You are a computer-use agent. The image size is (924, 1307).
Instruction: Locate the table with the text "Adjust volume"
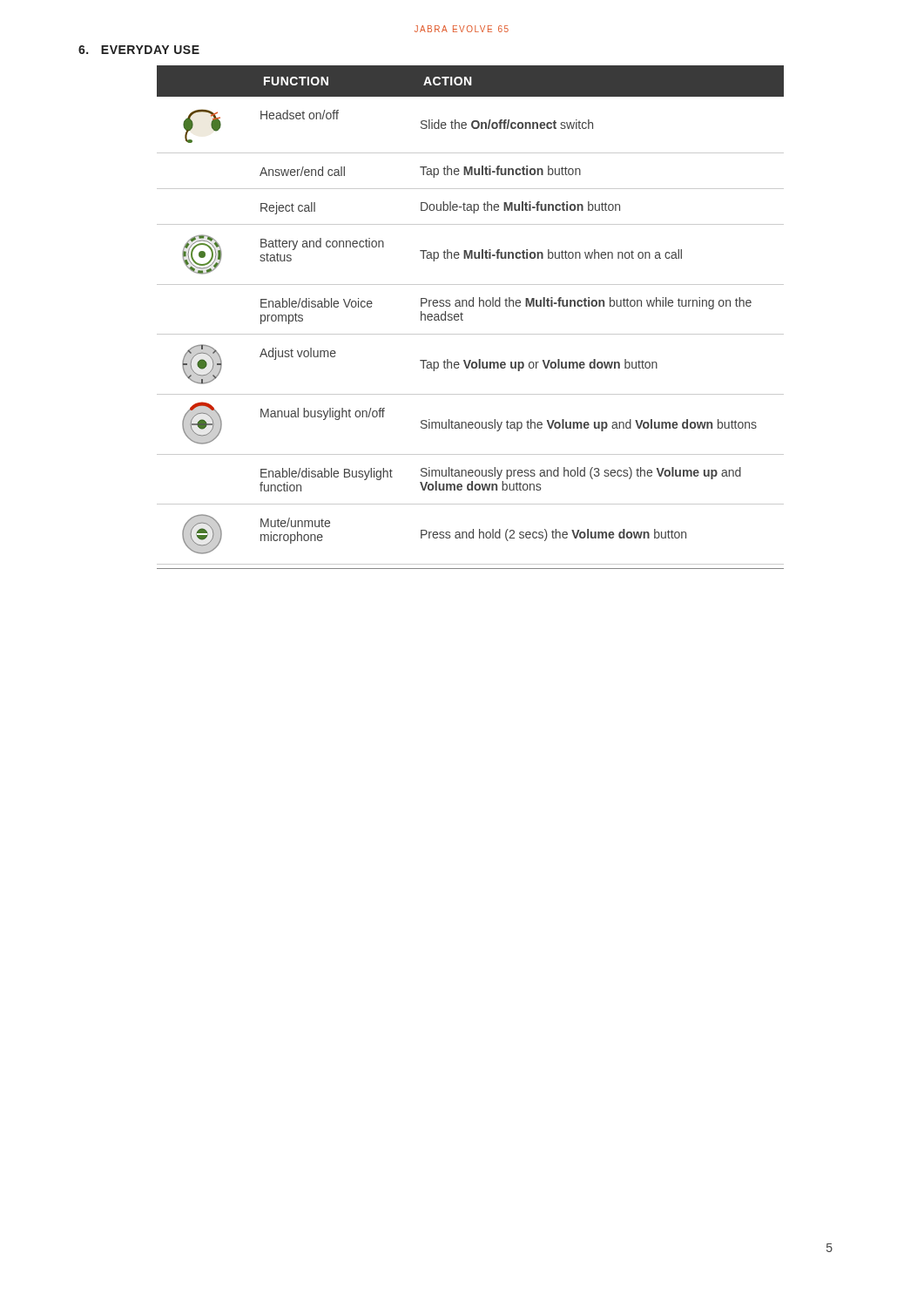coord(501,317)
